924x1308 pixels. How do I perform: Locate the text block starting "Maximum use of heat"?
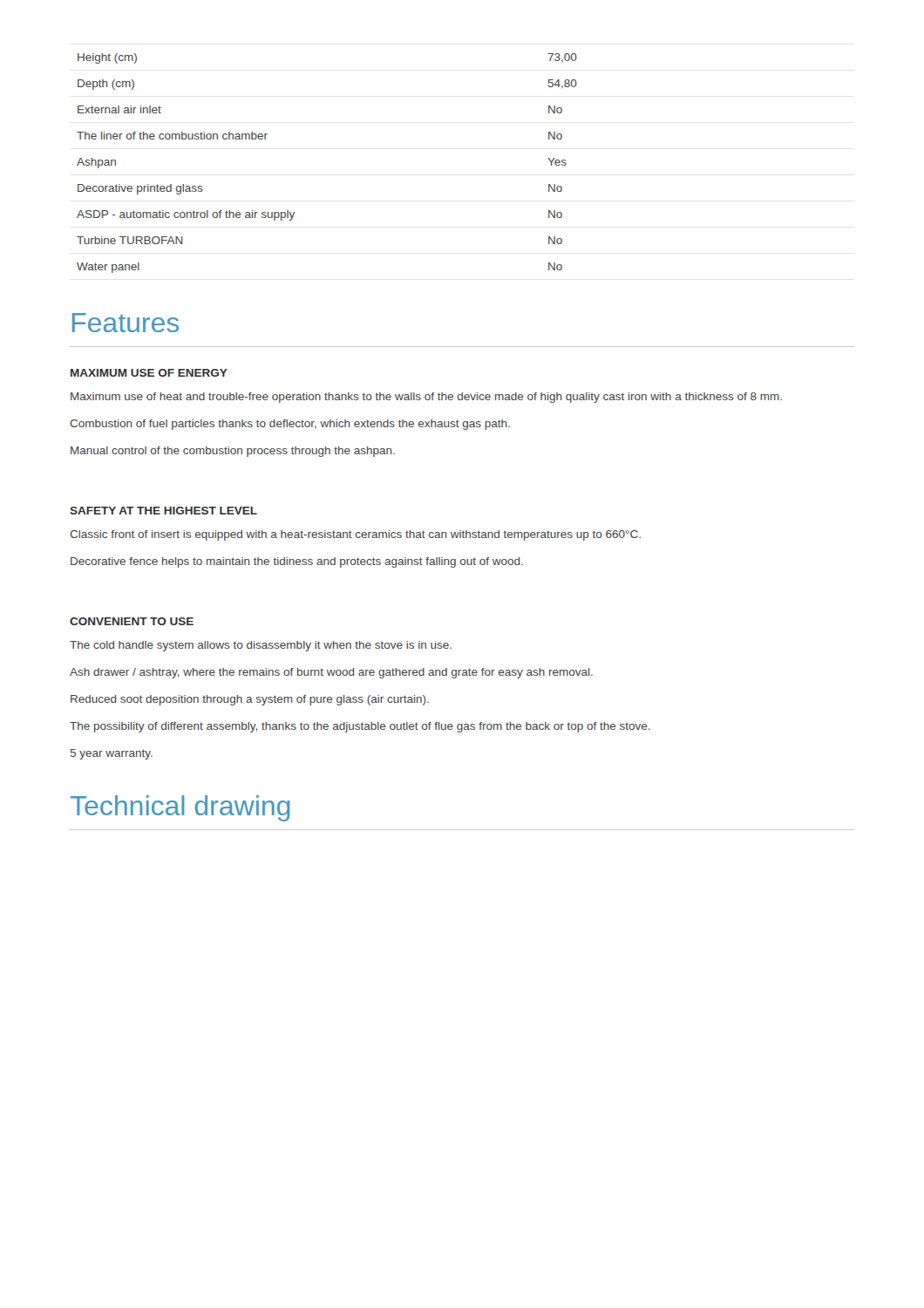pos(462,398)
